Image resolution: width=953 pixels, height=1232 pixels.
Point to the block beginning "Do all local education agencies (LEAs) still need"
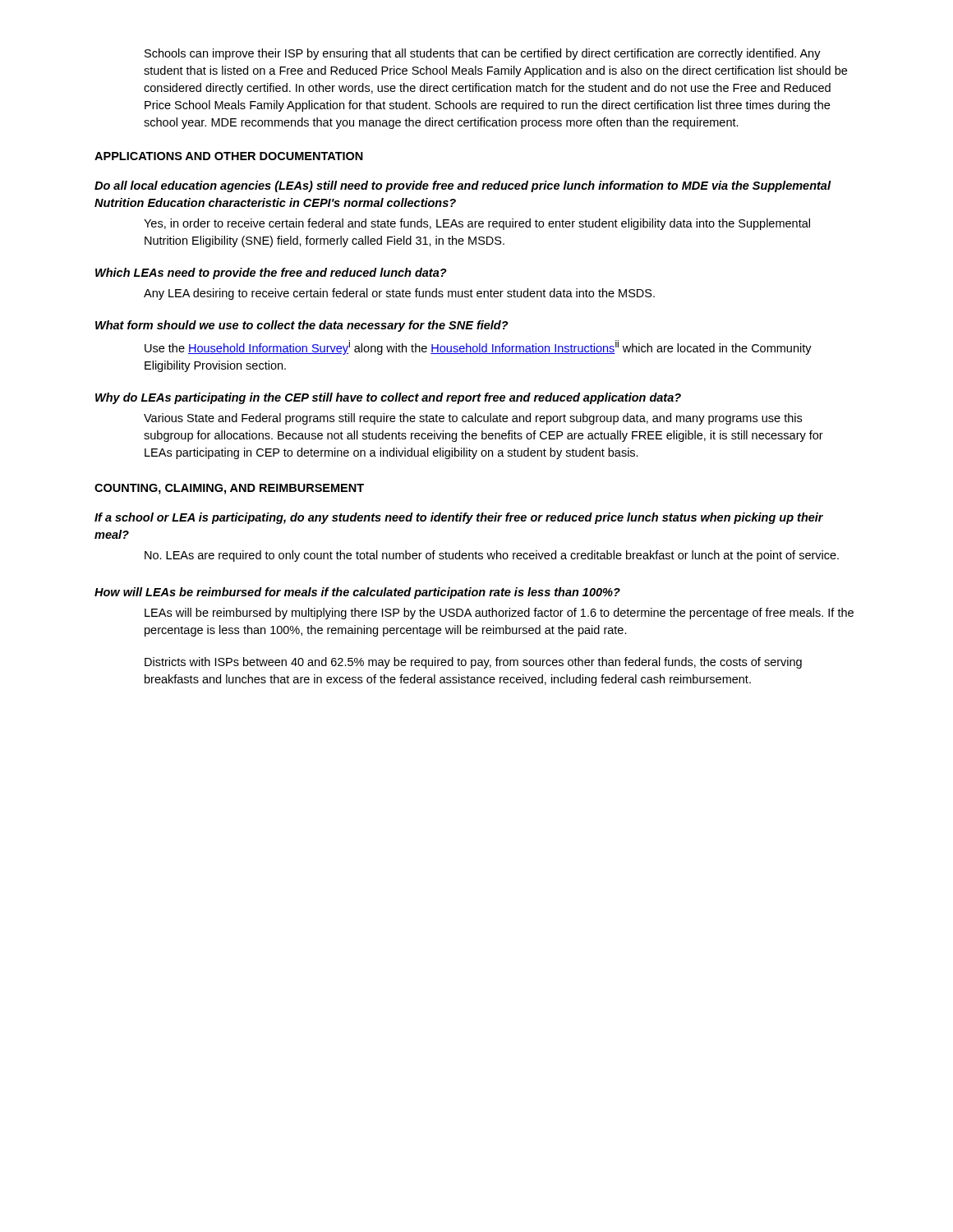tap(462, 194)
